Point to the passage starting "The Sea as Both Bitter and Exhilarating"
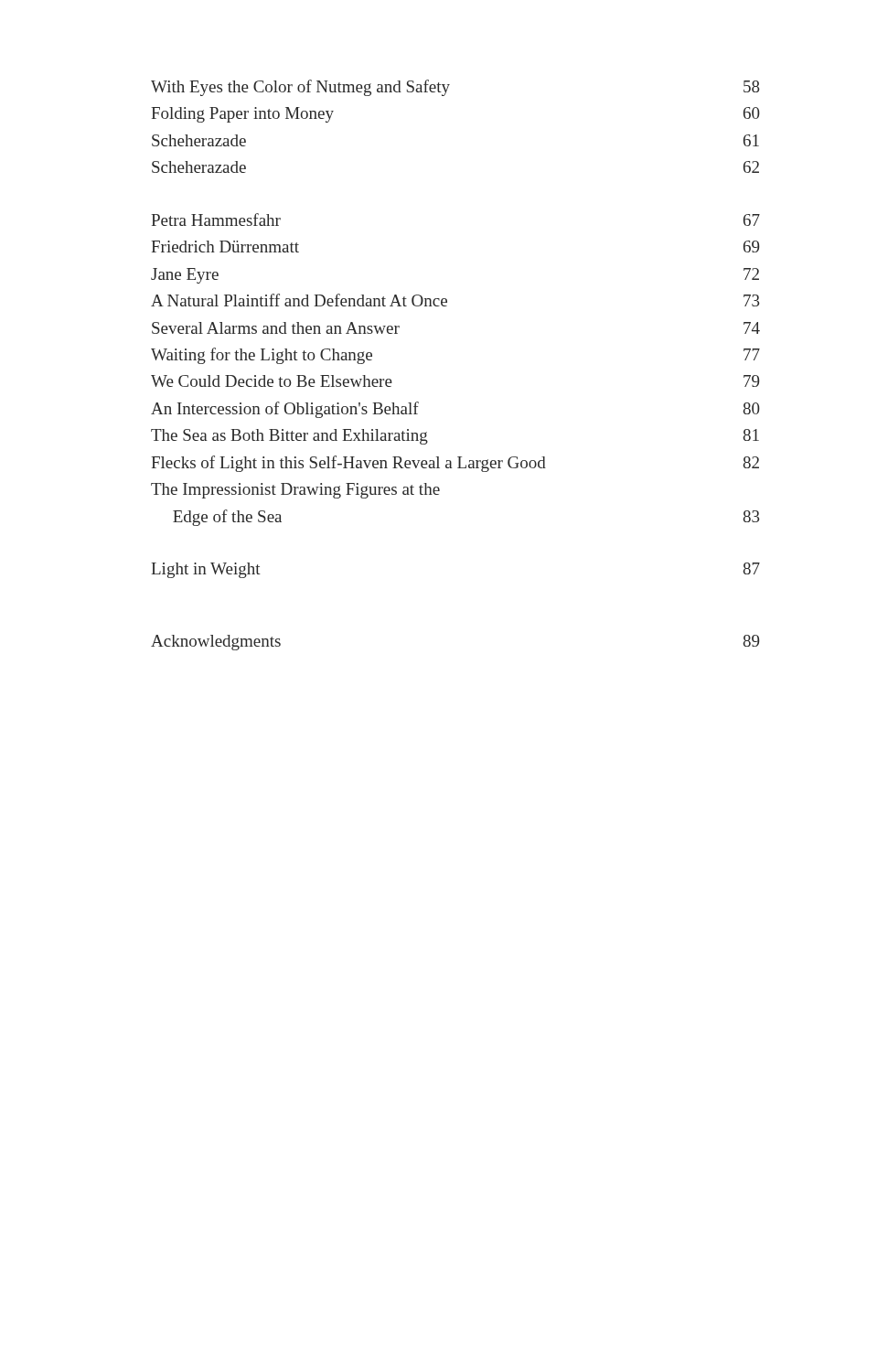This screenshot has height=1372, width=888. coord(288,437)
